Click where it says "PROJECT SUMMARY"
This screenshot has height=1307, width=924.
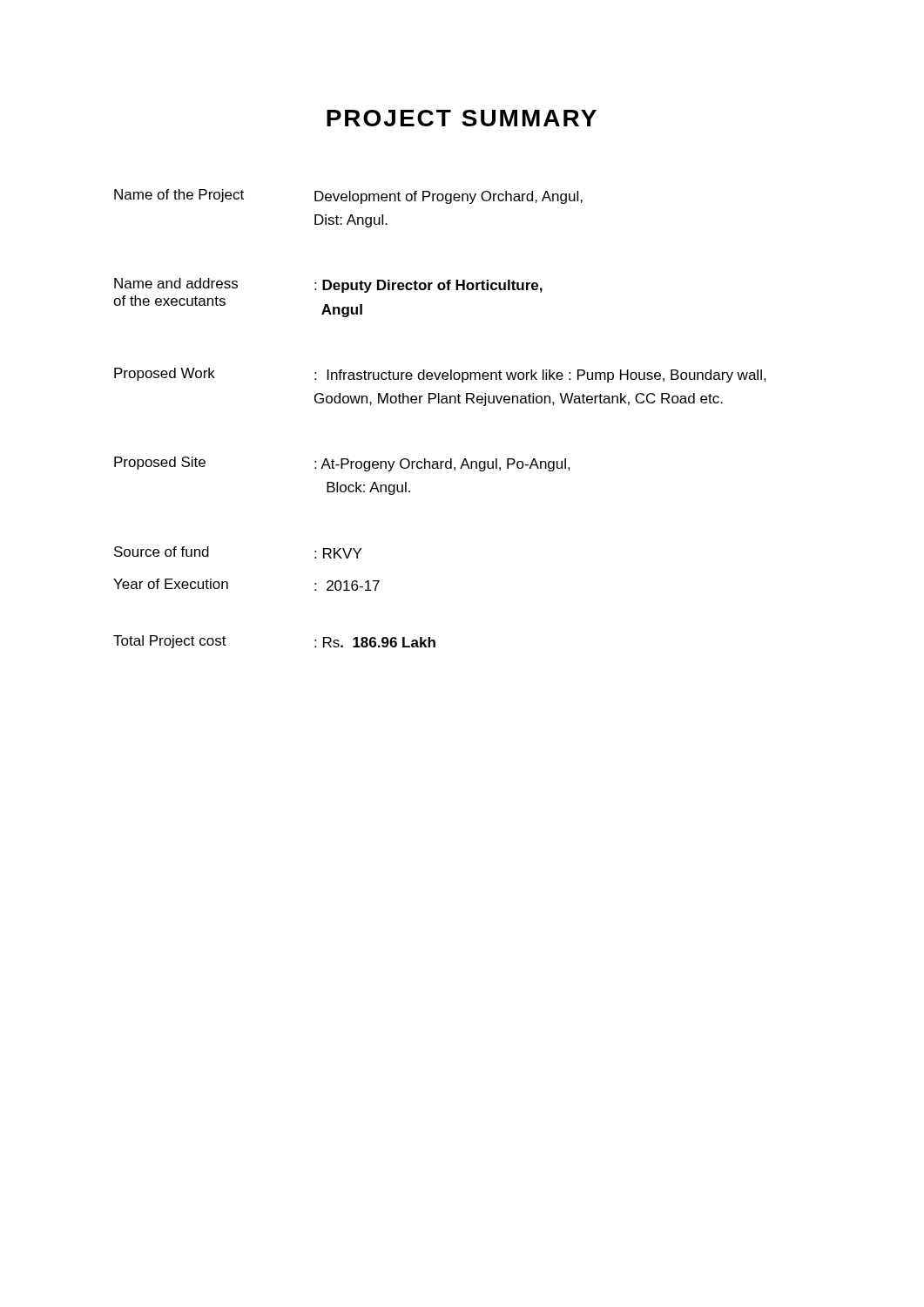click(x=462, y=118)
